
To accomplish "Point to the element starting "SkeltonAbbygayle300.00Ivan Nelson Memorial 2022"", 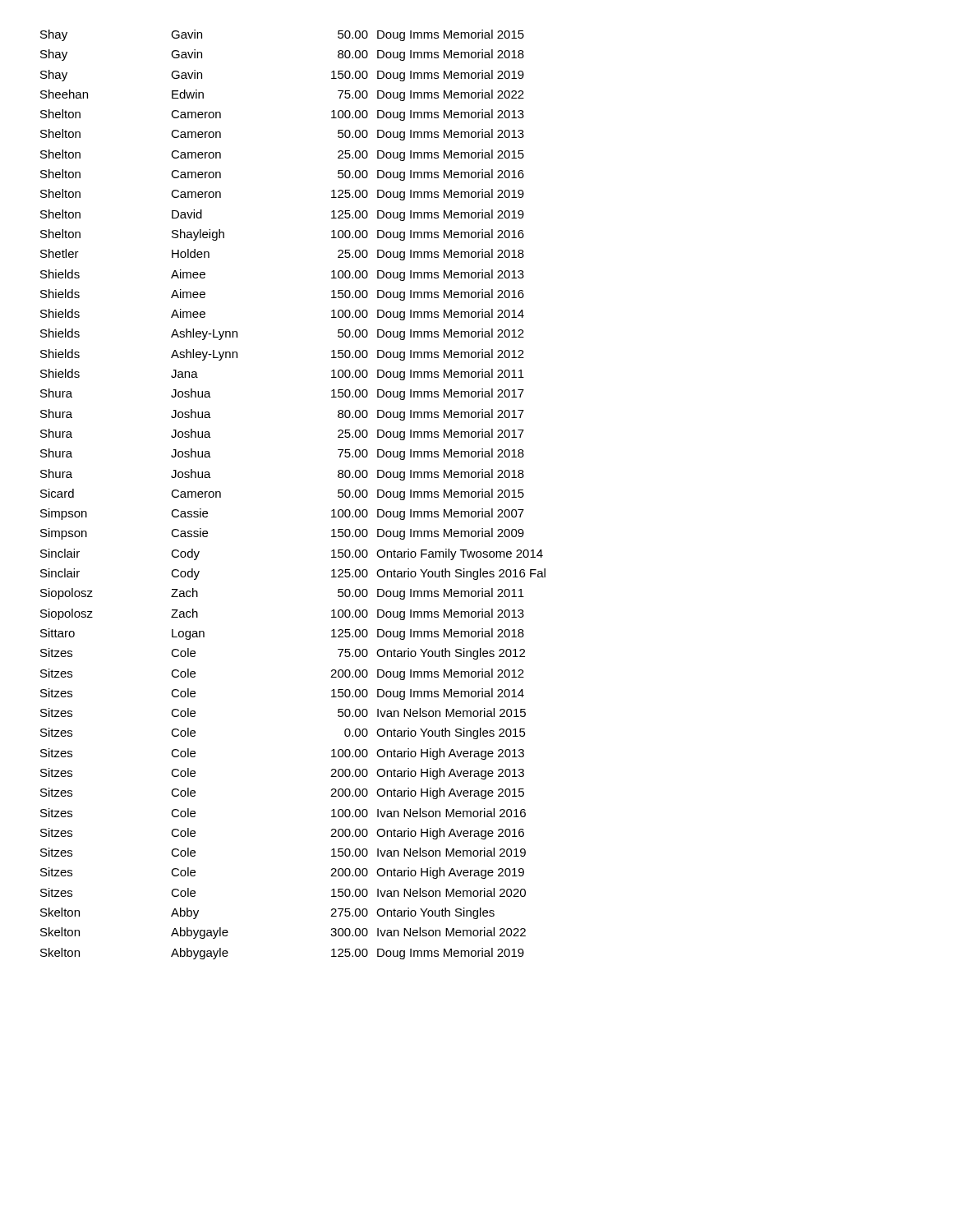I will click(476, 933).
